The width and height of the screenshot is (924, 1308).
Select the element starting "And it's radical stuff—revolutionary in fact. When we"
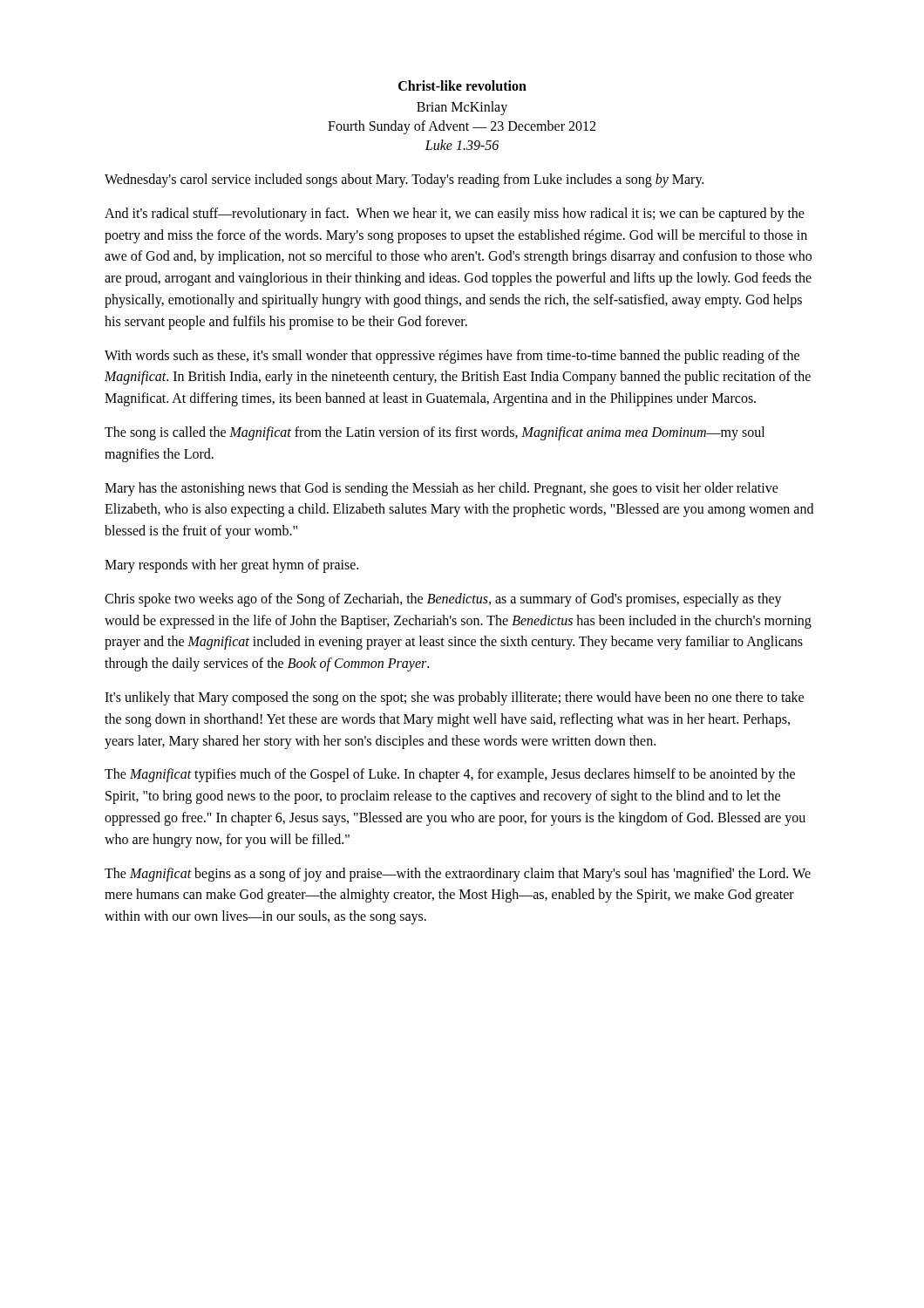(x=458, y=267)
